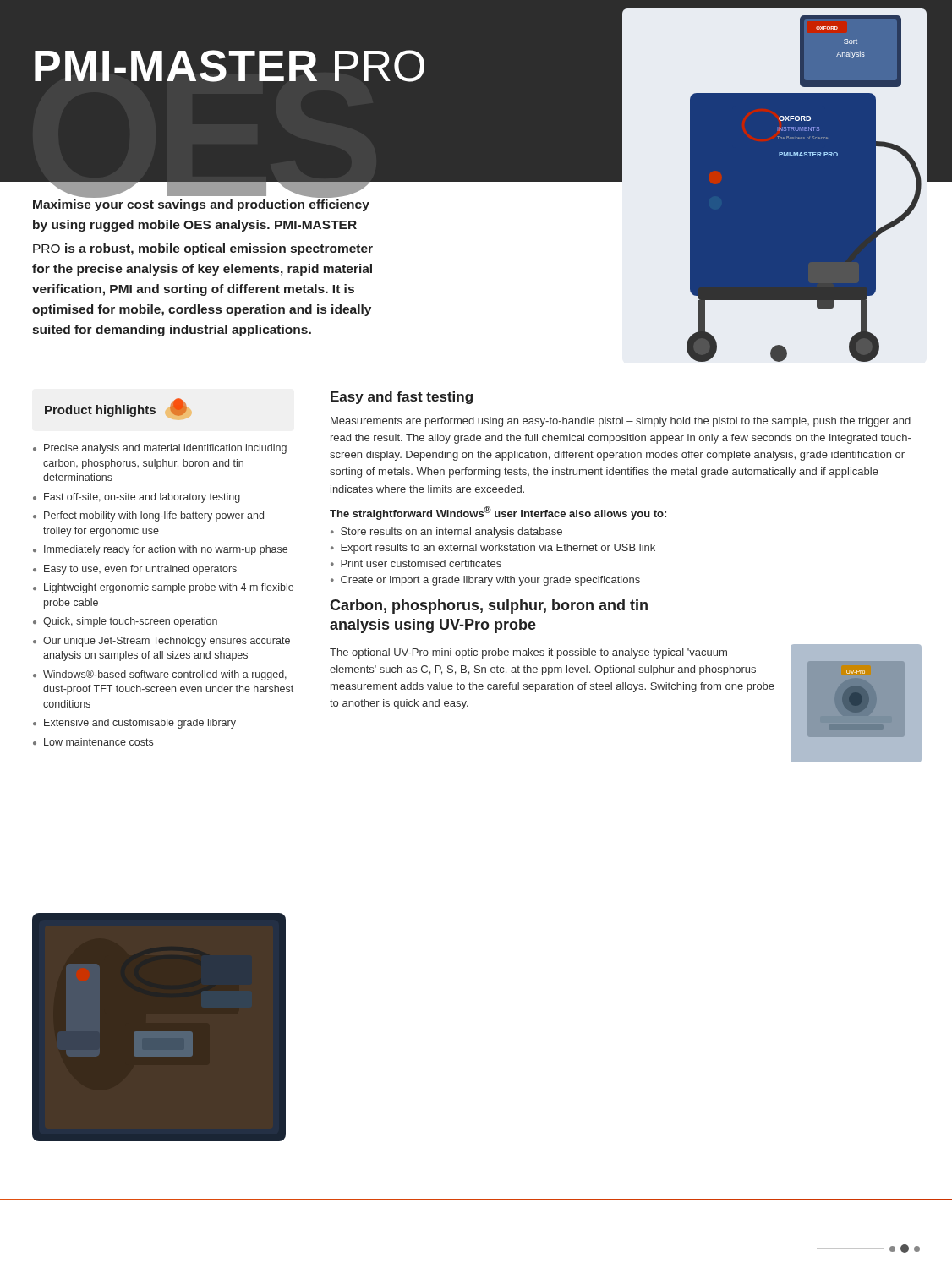Click on the list item that says "Extensive and customisable grade"

tap(139, 723)
